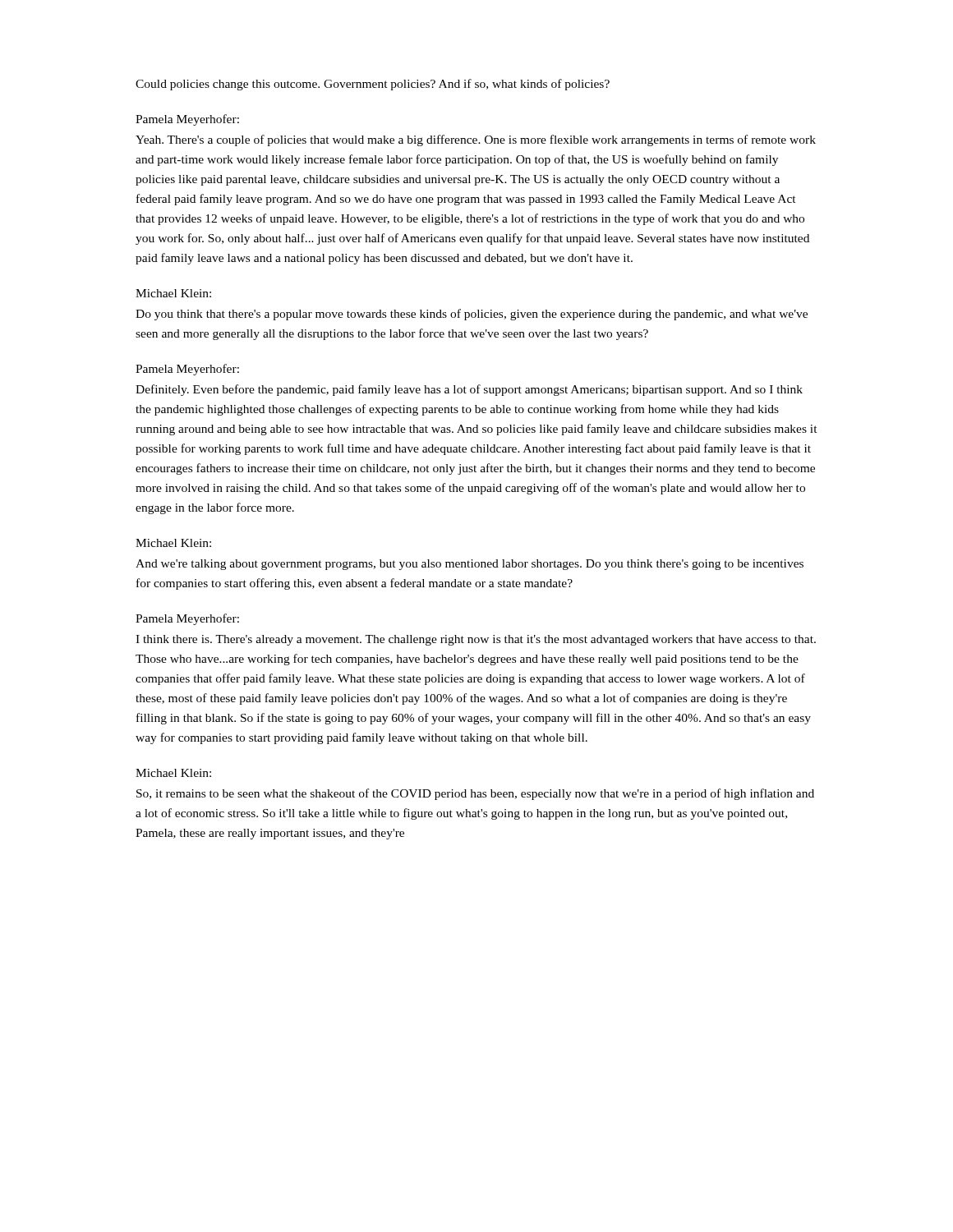Select the text block containing "And we're talking about"
Image resolution: width=953 pixels, height=1232 pixels.
click(x=470, y=573)
